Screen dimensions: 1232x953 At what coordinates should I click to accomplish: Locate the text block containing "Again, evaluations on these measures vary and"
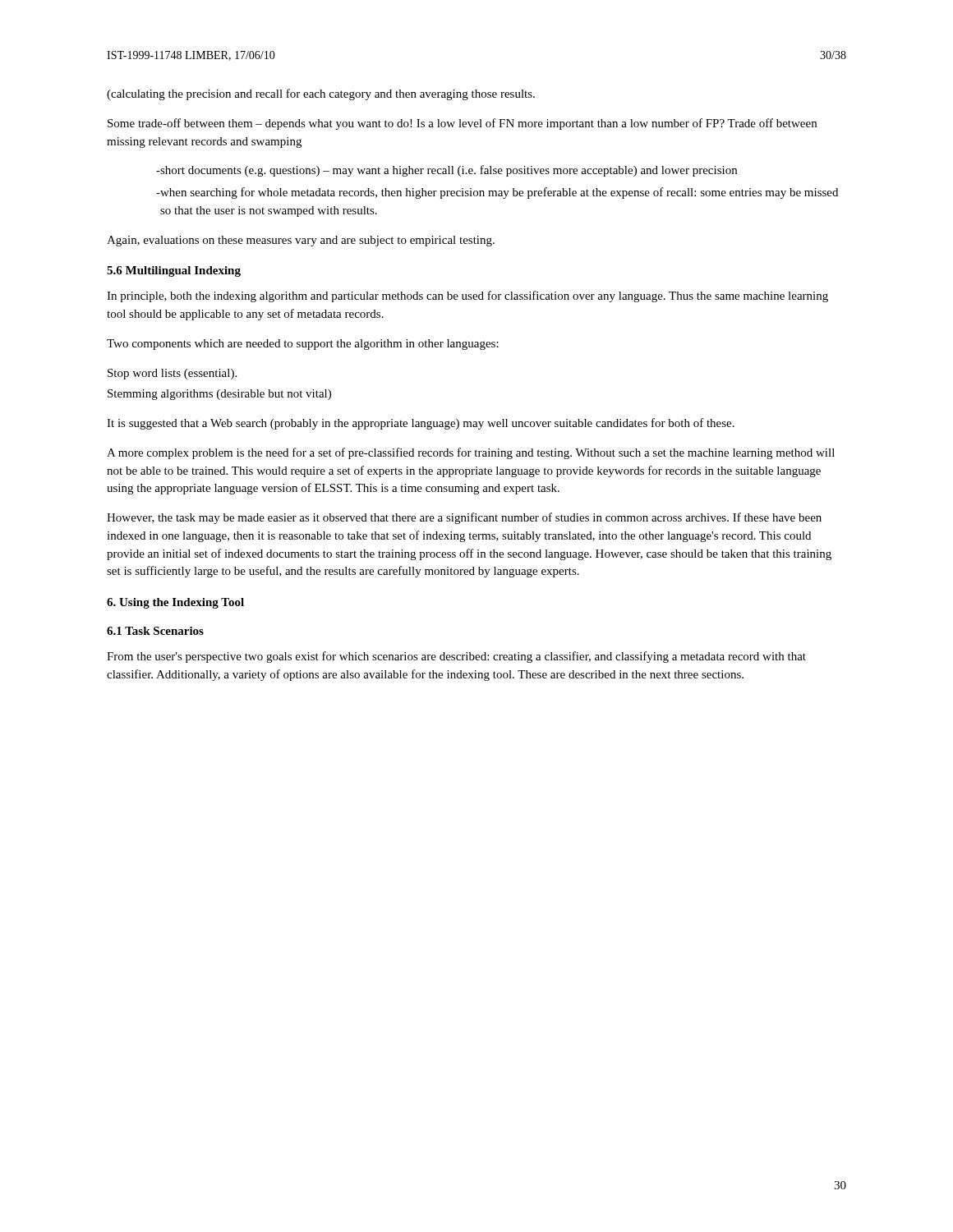pyautogui.click(x=476, y=240)
